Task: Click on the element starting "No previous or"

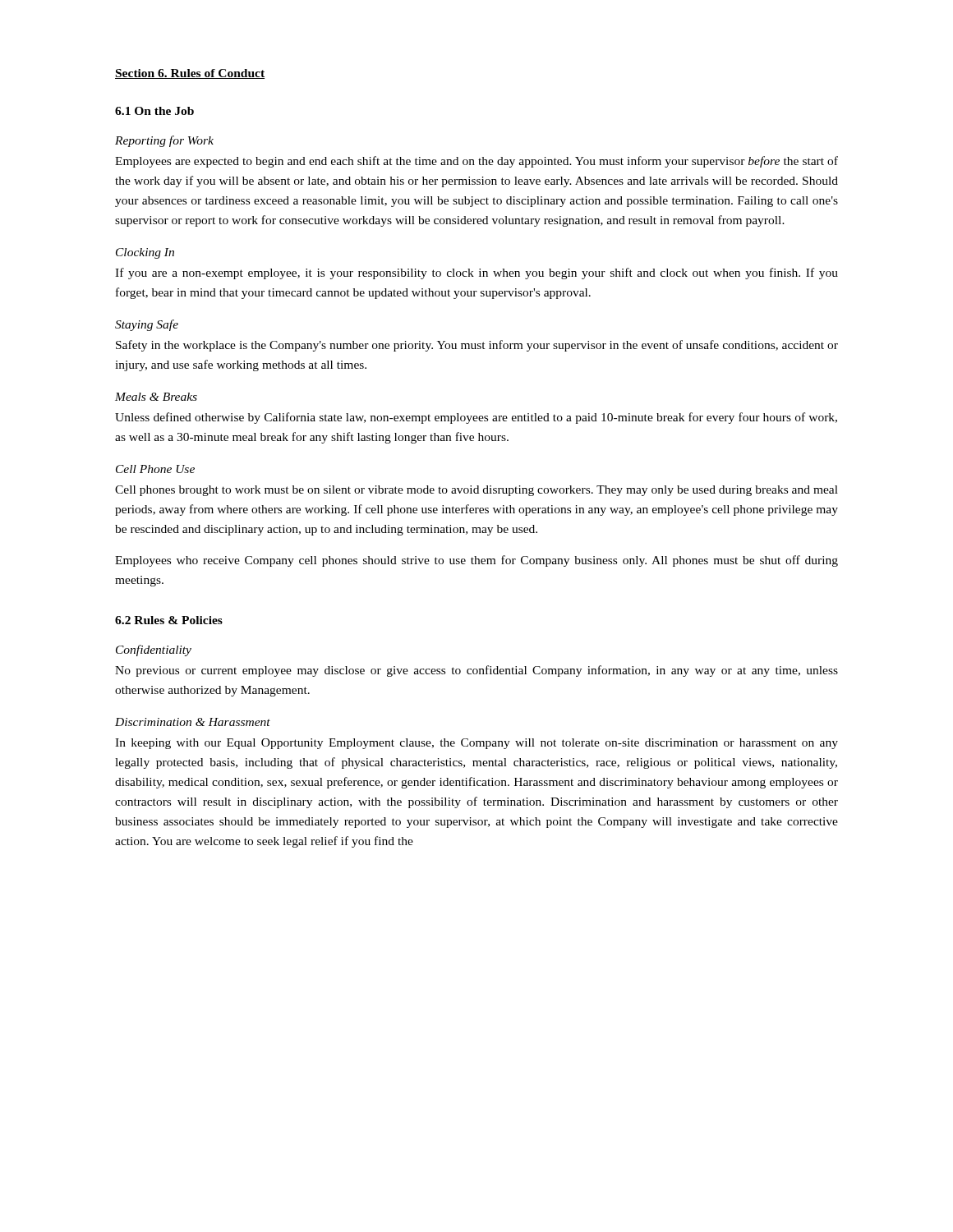Action: (476, 680)
